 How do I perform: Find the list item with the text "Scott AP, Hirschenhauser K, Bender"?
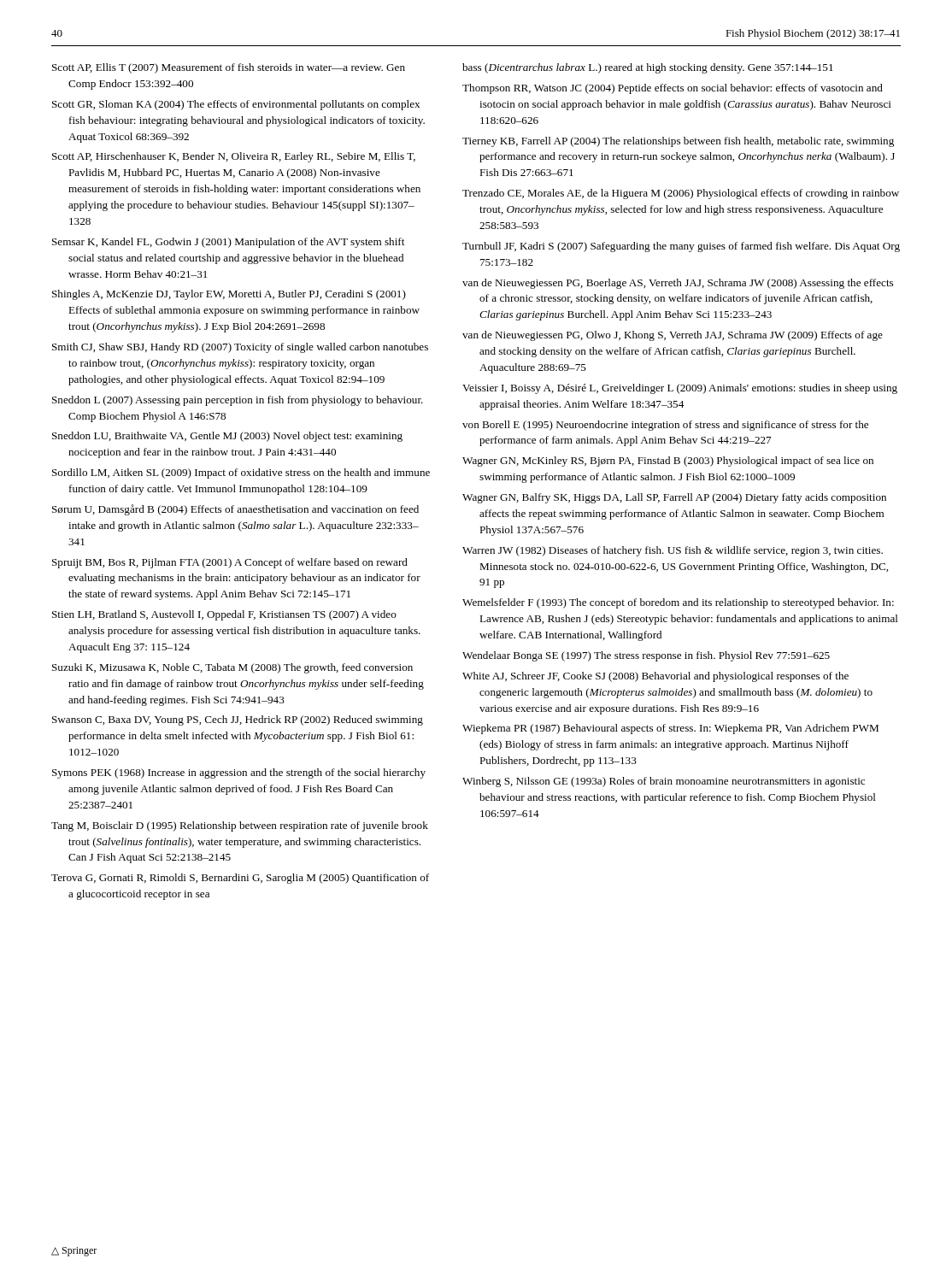(236, 189)
